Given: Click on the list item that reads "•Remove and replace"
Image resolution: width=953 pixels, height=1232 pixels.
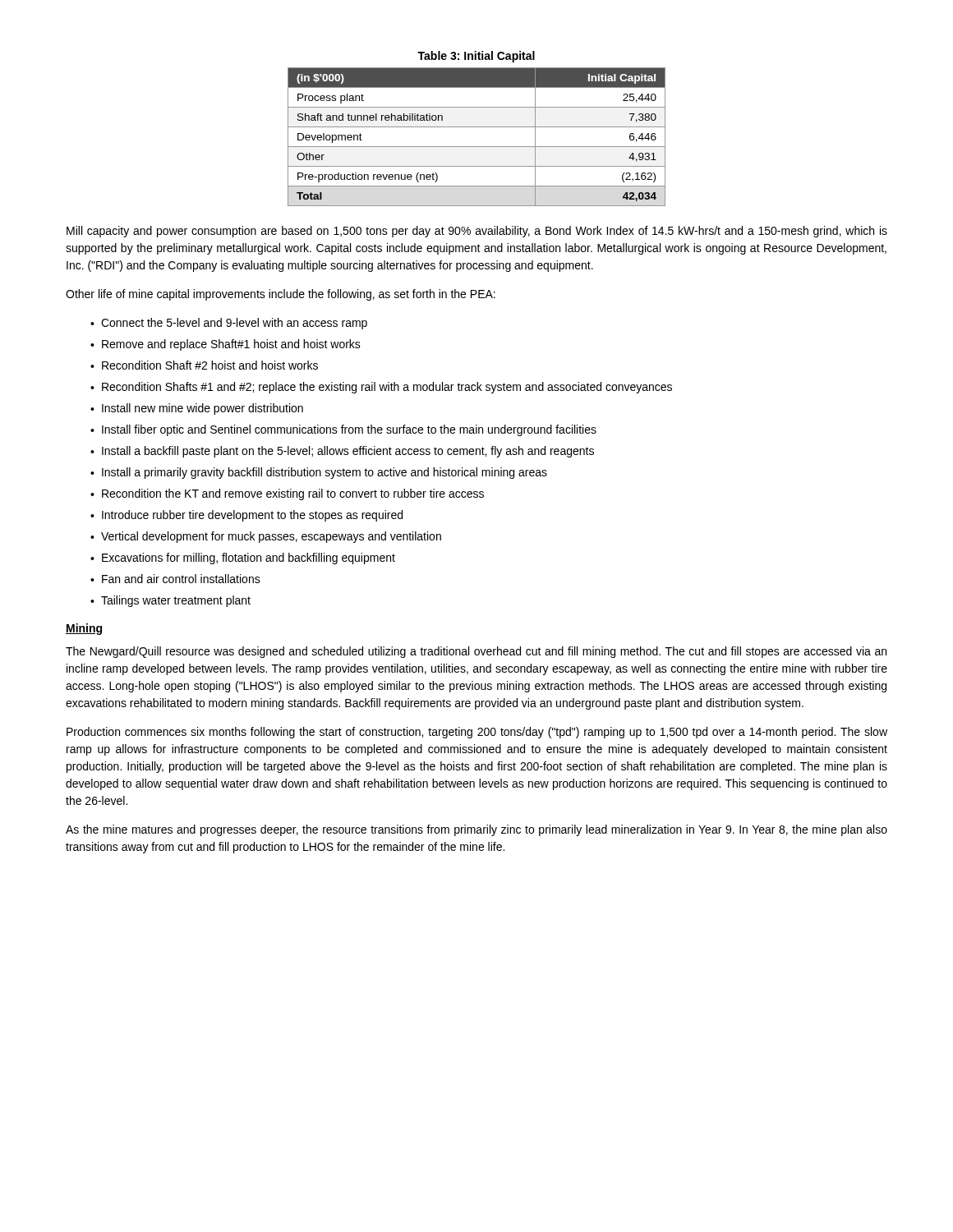Looking at the screenshot, I should pyautogui.click(x=225, y=345).
